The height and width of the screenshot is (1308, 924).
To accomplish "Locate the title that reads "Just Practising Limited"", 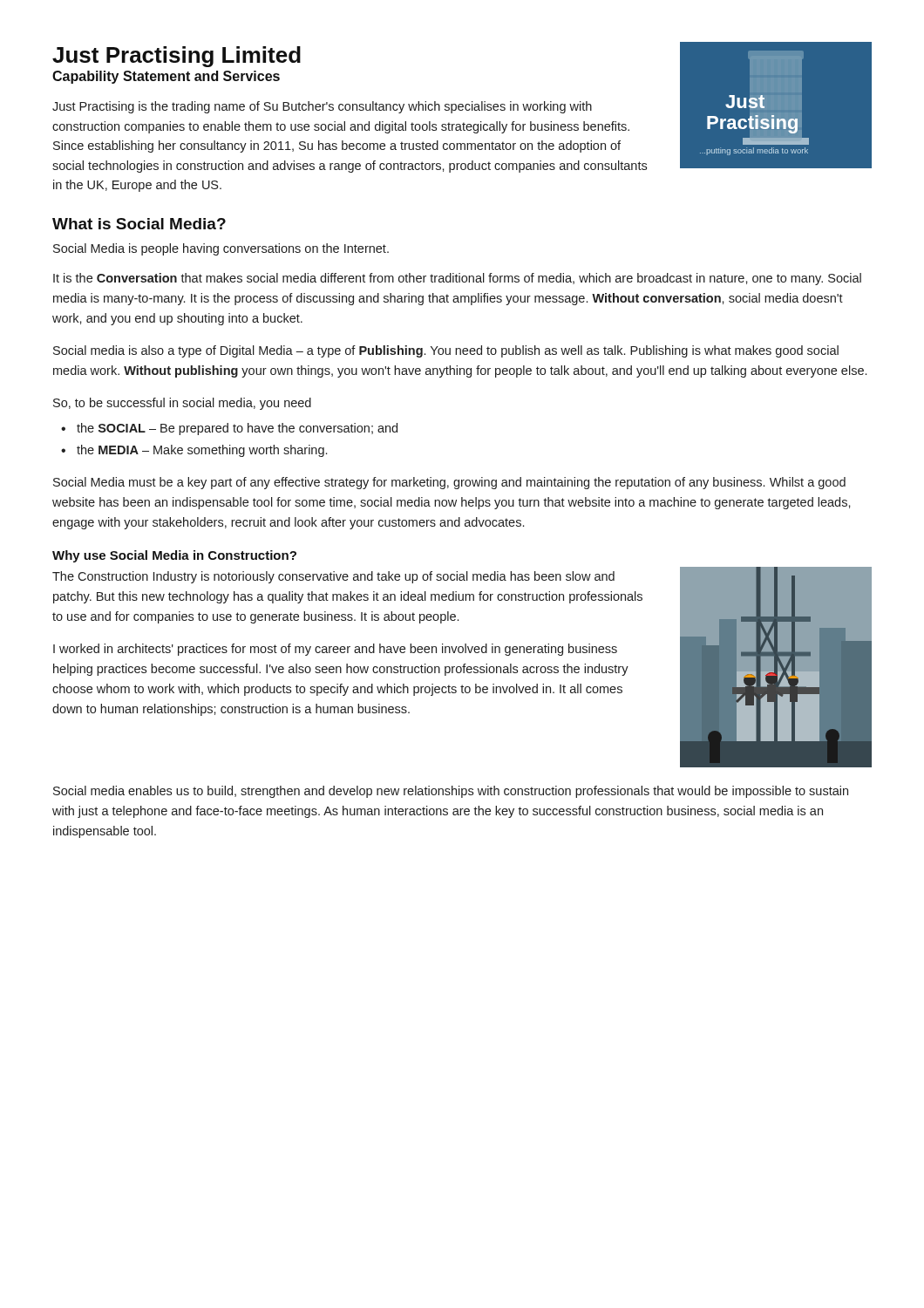I will 177,55.
